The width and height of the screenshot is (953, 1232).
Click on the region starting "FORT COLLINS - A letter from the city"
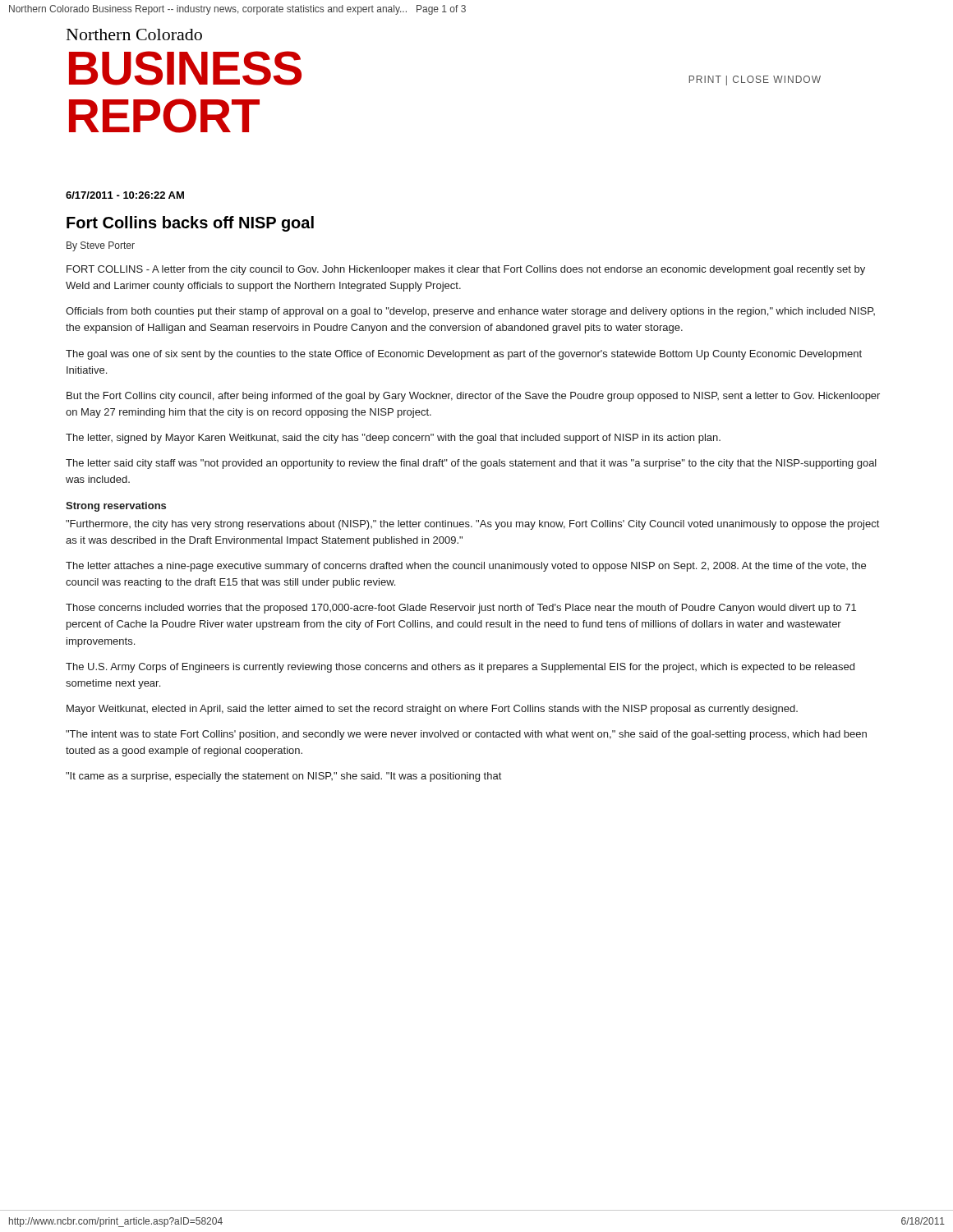(x=476, y=278)
